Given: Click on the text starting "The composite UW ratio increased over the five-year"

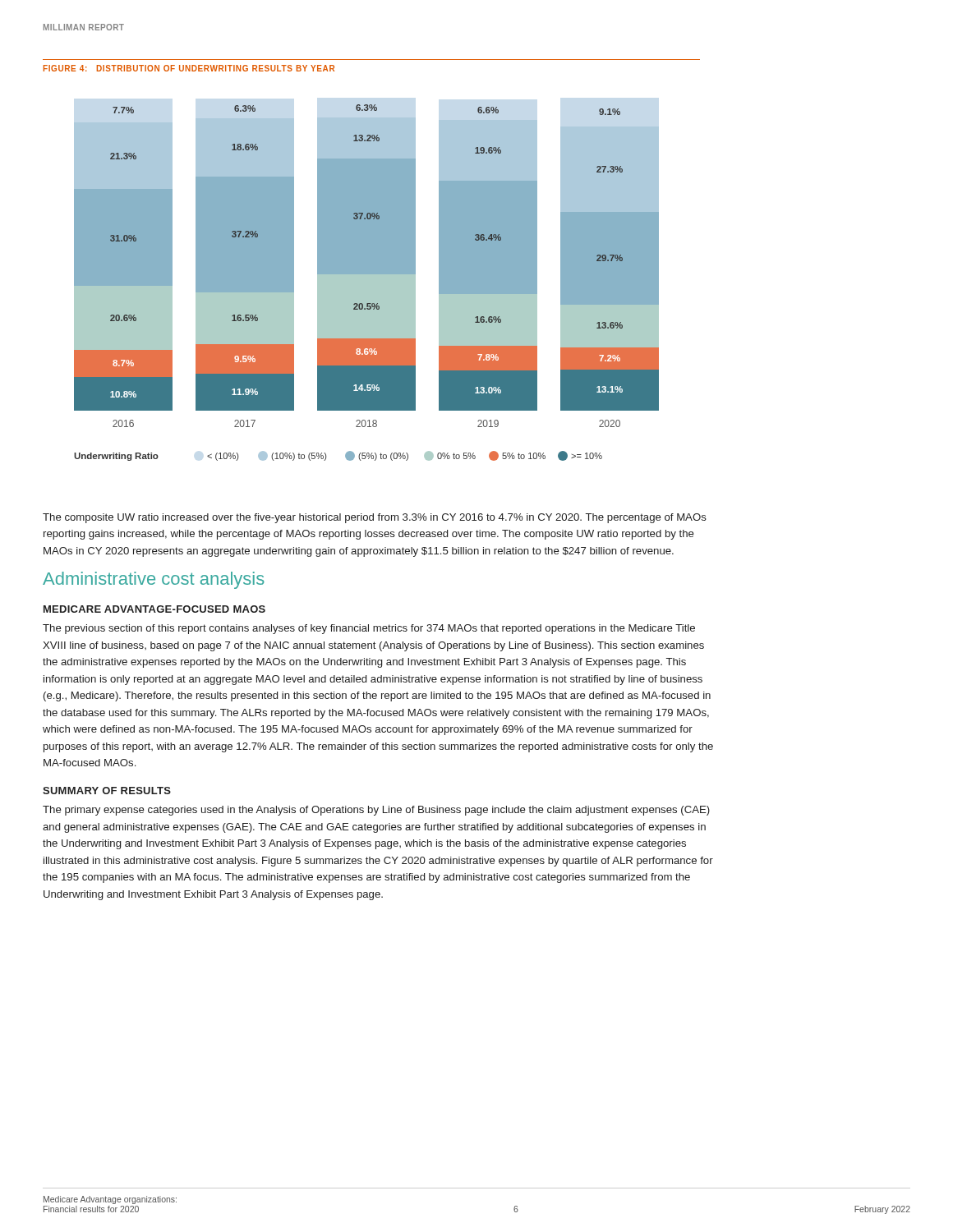Looking at the screenshot, I should [380, 534].
